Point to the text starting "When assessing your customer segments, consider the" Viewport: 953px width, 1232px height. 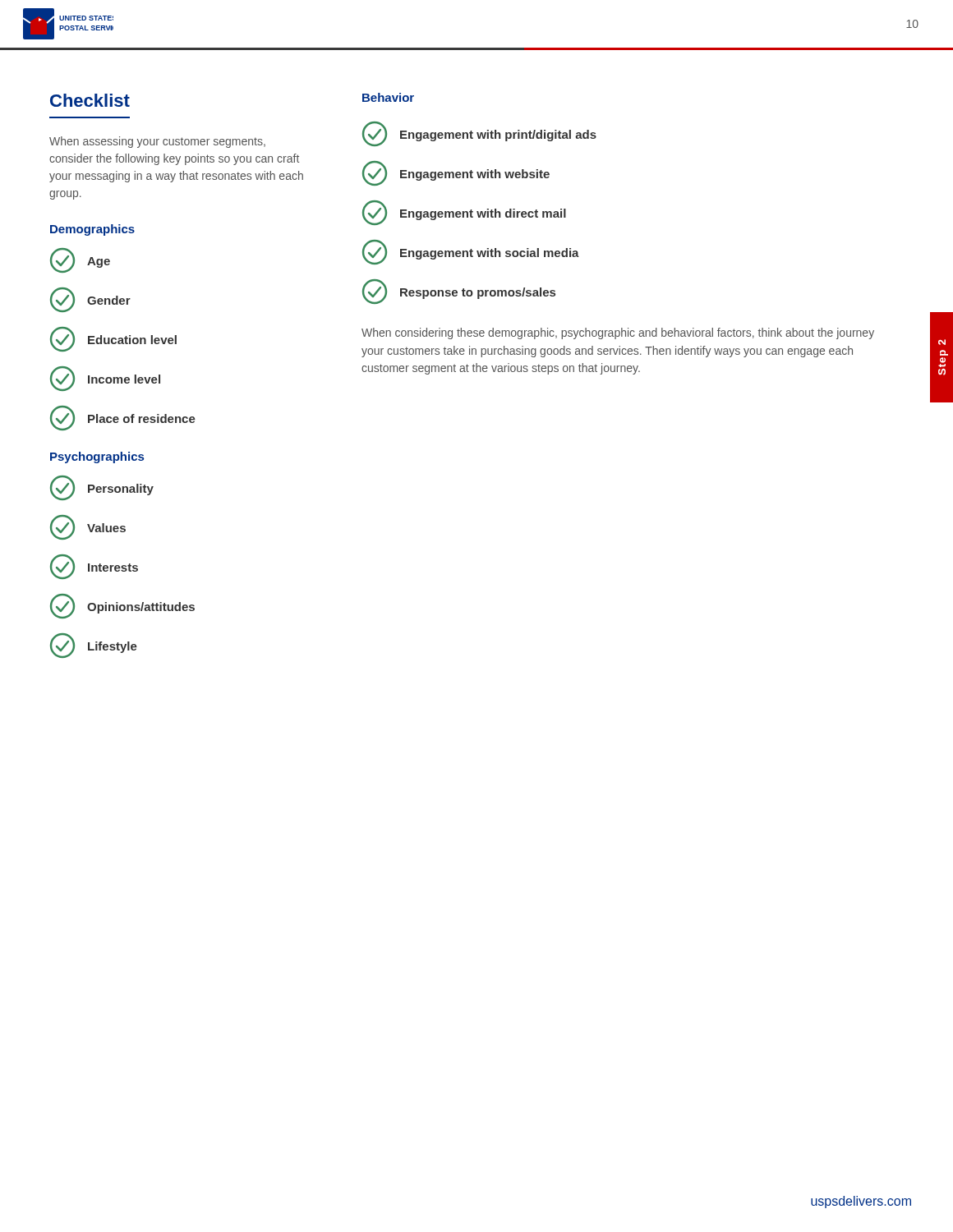(176, 167)
